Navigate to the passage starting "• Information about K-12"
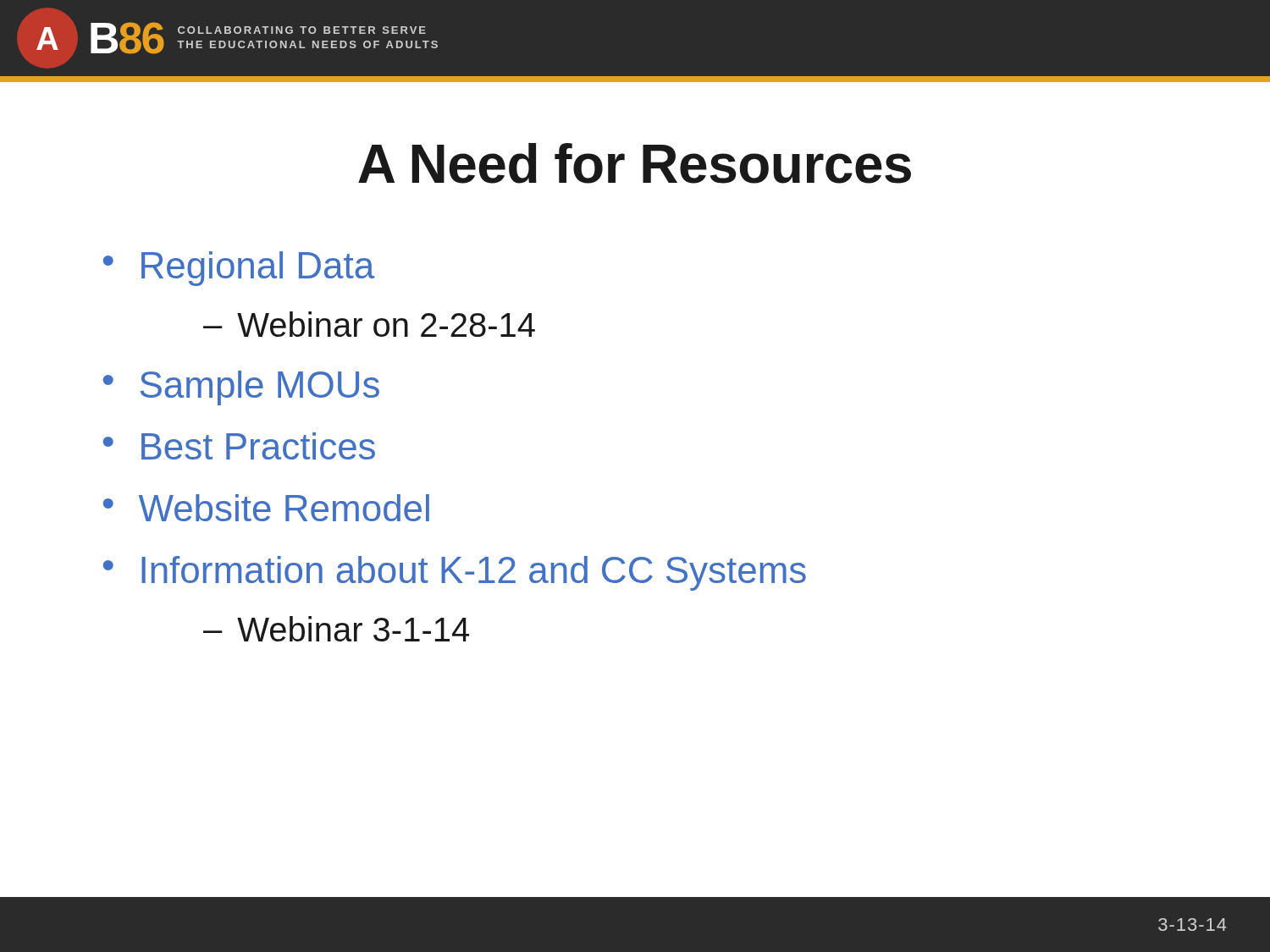The image size is (1270, 952). pyautogui.click(x=454, y=570)
